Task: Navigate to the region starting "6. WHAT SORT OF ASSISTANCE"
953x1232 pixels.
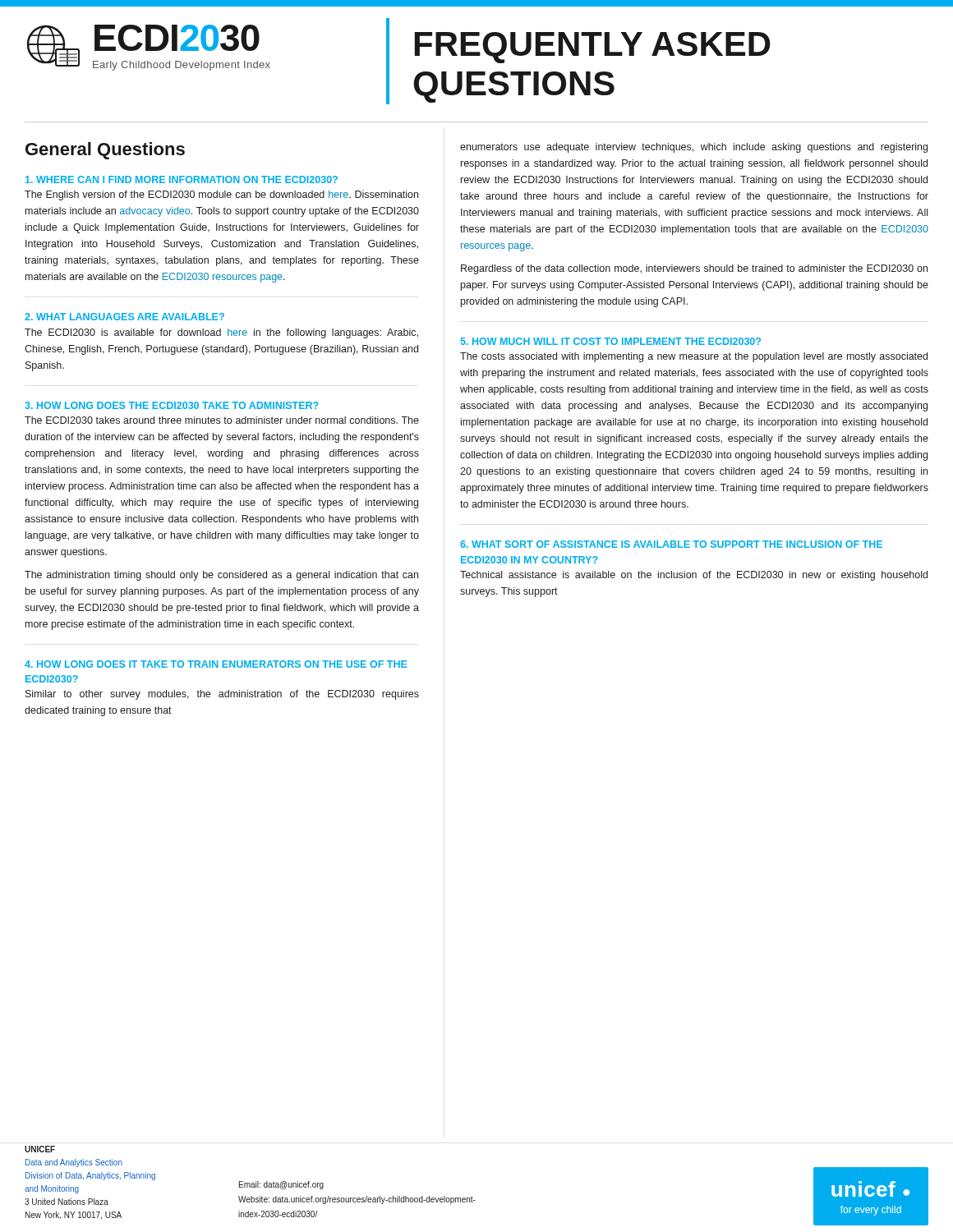Action: [671, 552]
